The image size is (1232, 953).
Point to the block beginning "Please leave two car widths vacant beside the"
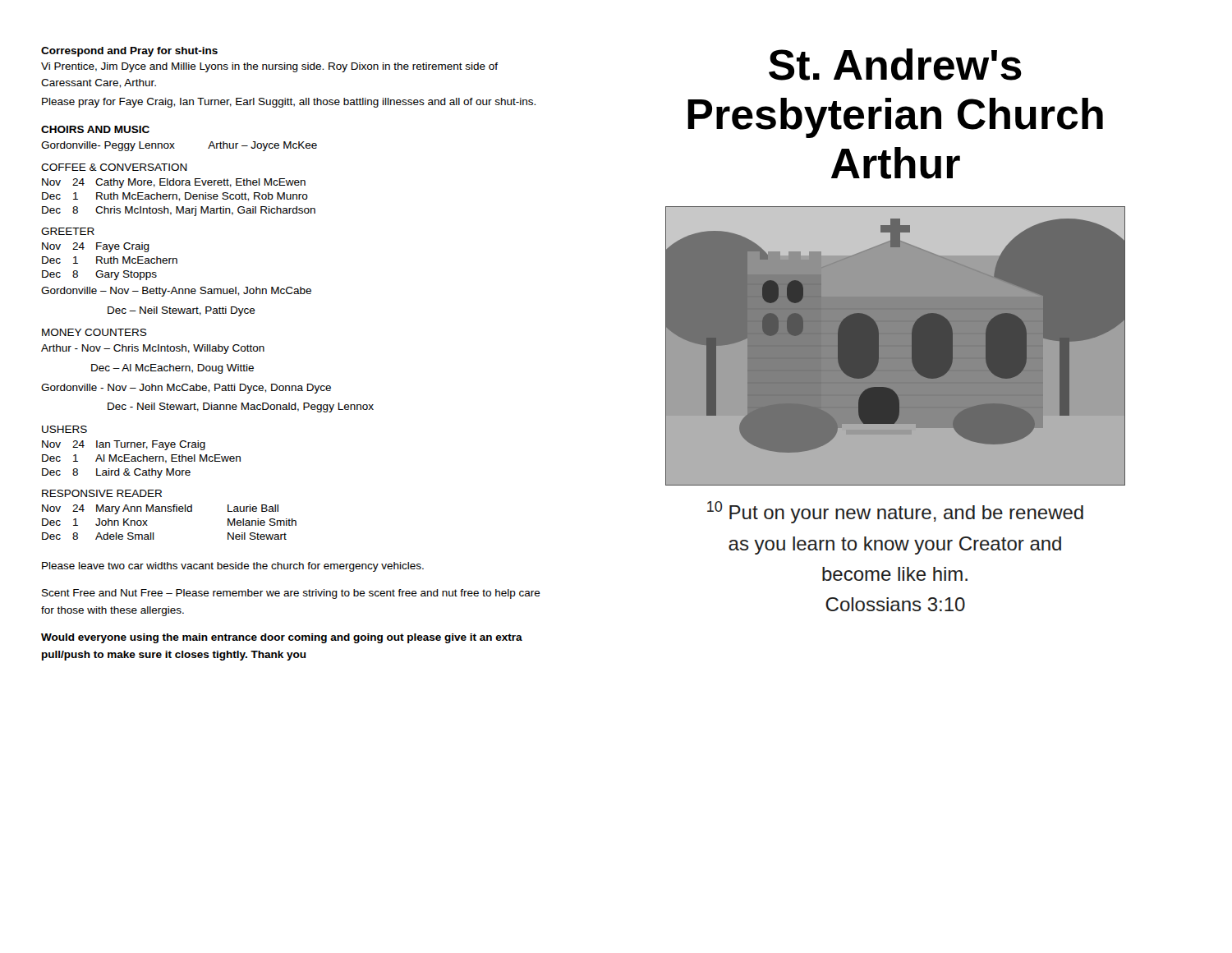pyautogui.click(x=292, y=566)
